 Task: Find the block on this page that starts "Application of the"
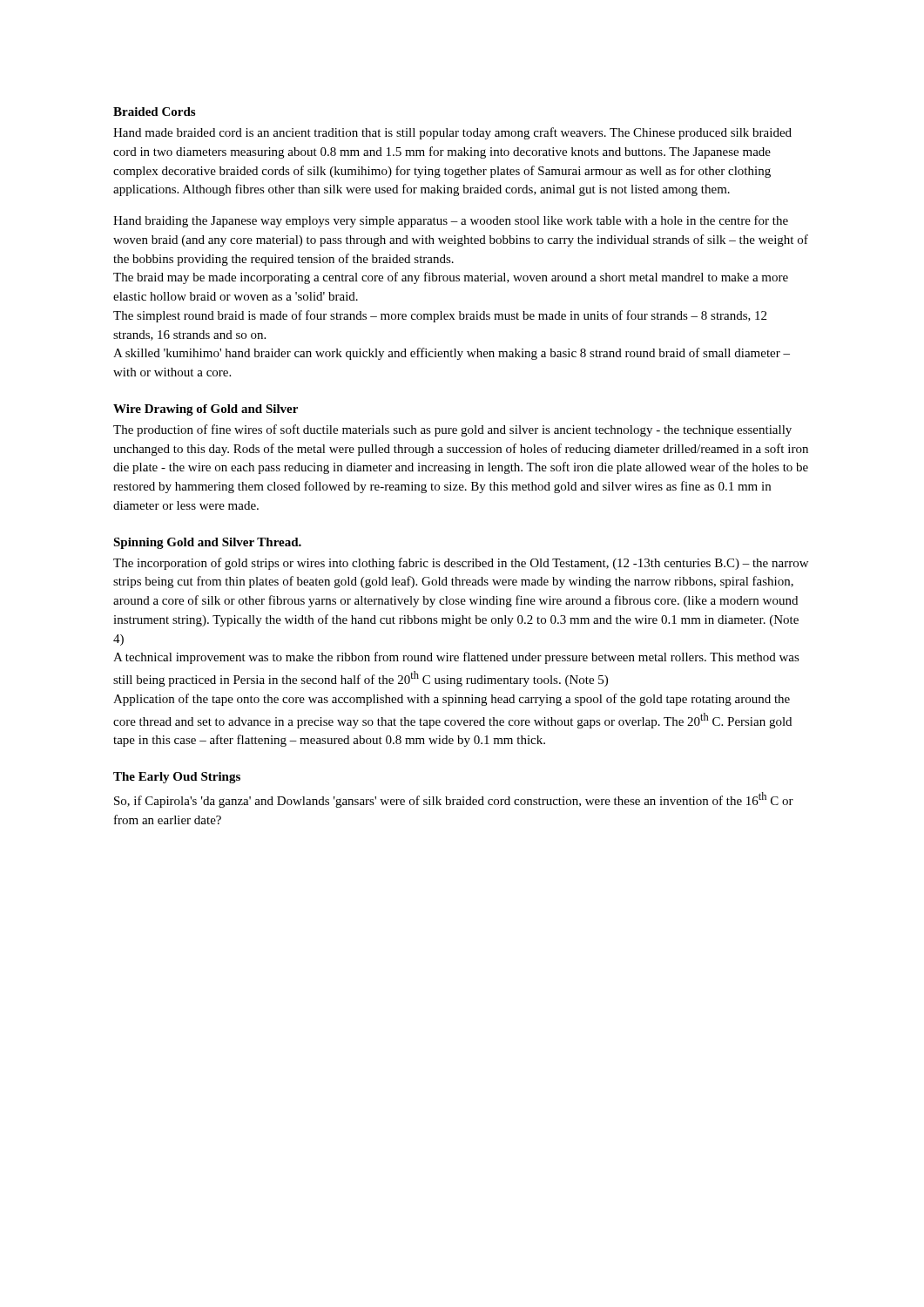(462, 720)
